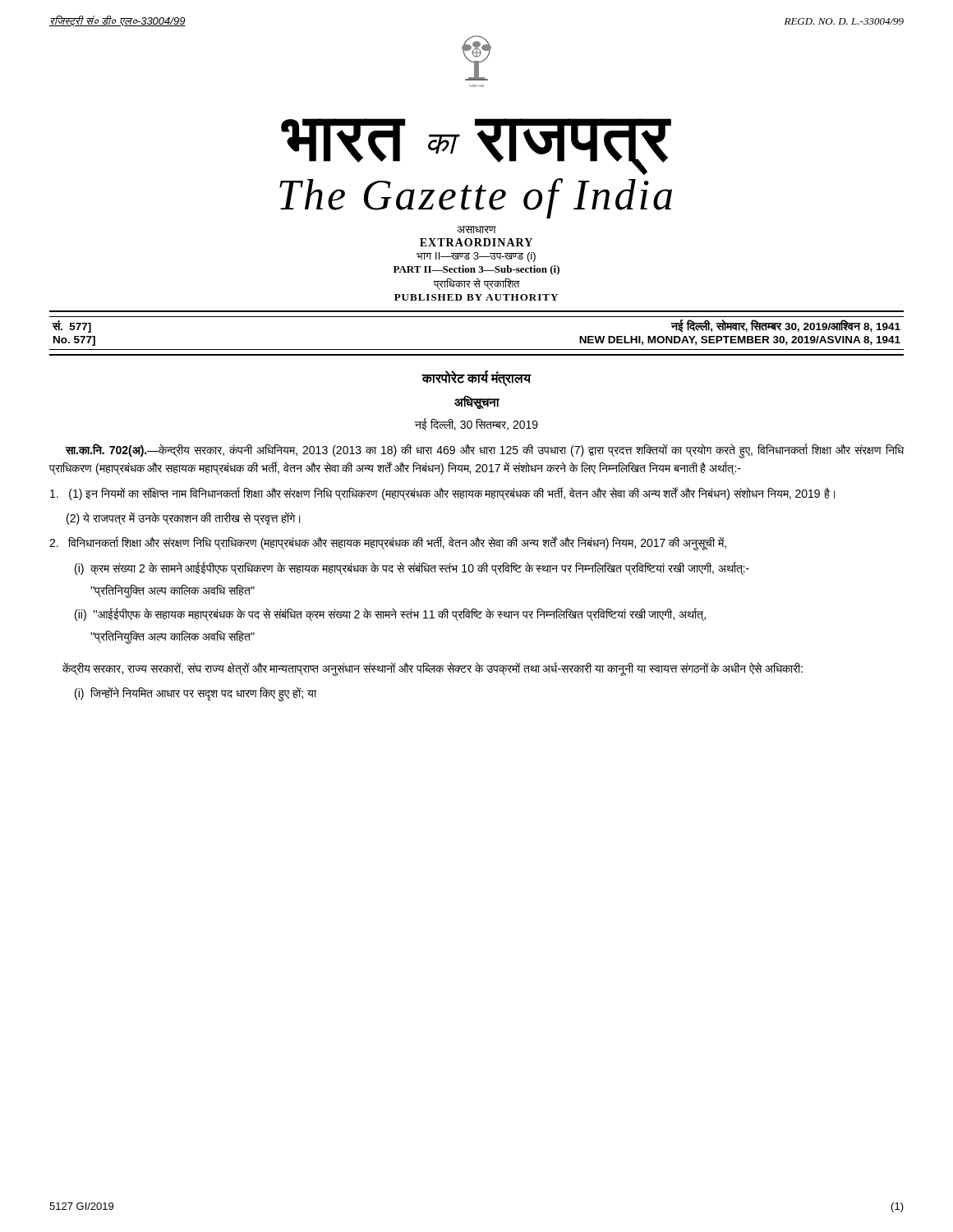Click on the text starting "विनिधानकर्ता शिक्षा और संरक्षण निधि"

(x=388, y=543)
